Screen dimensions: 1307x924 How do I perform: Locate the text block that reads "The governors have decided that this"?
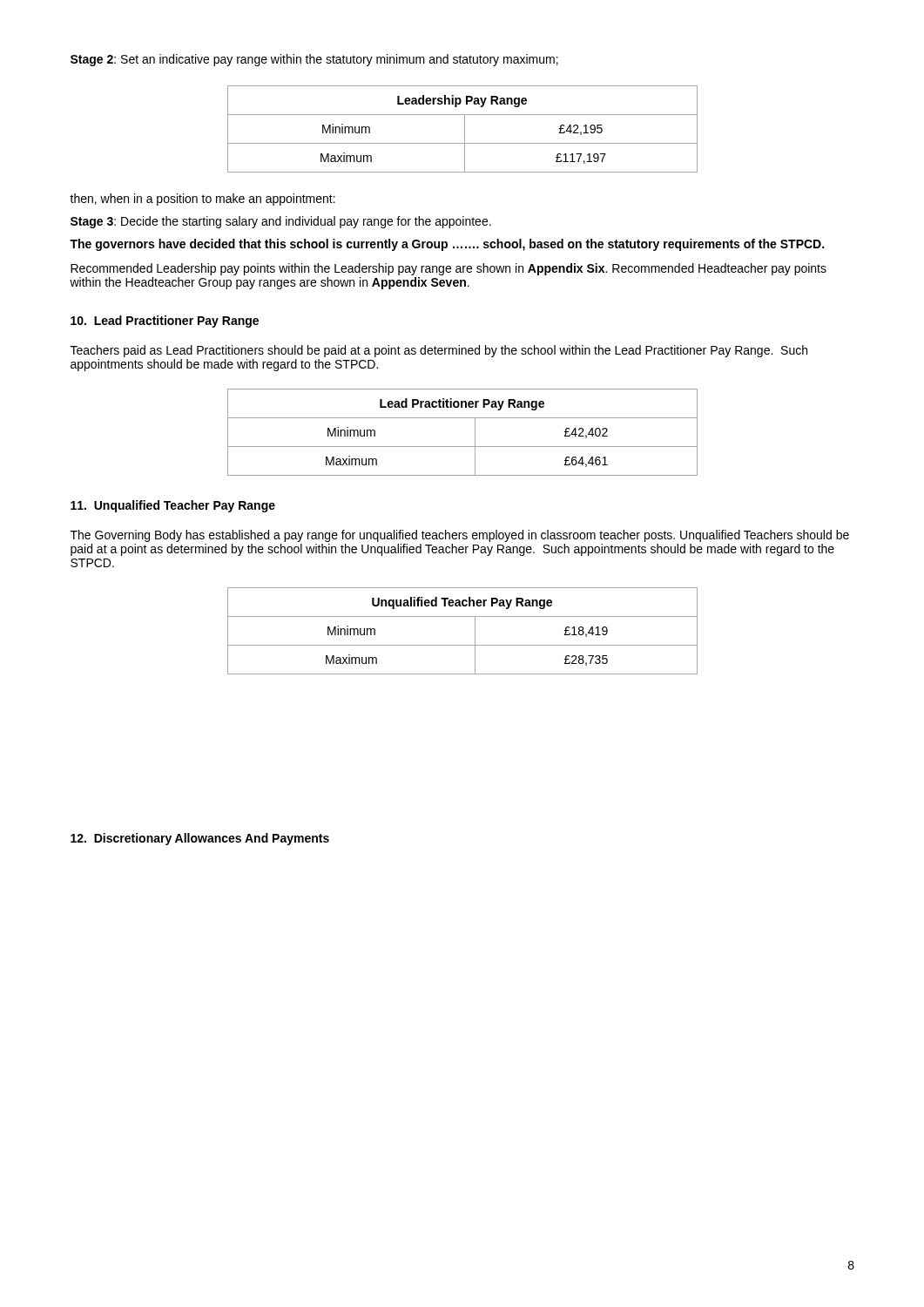point(447,244)
